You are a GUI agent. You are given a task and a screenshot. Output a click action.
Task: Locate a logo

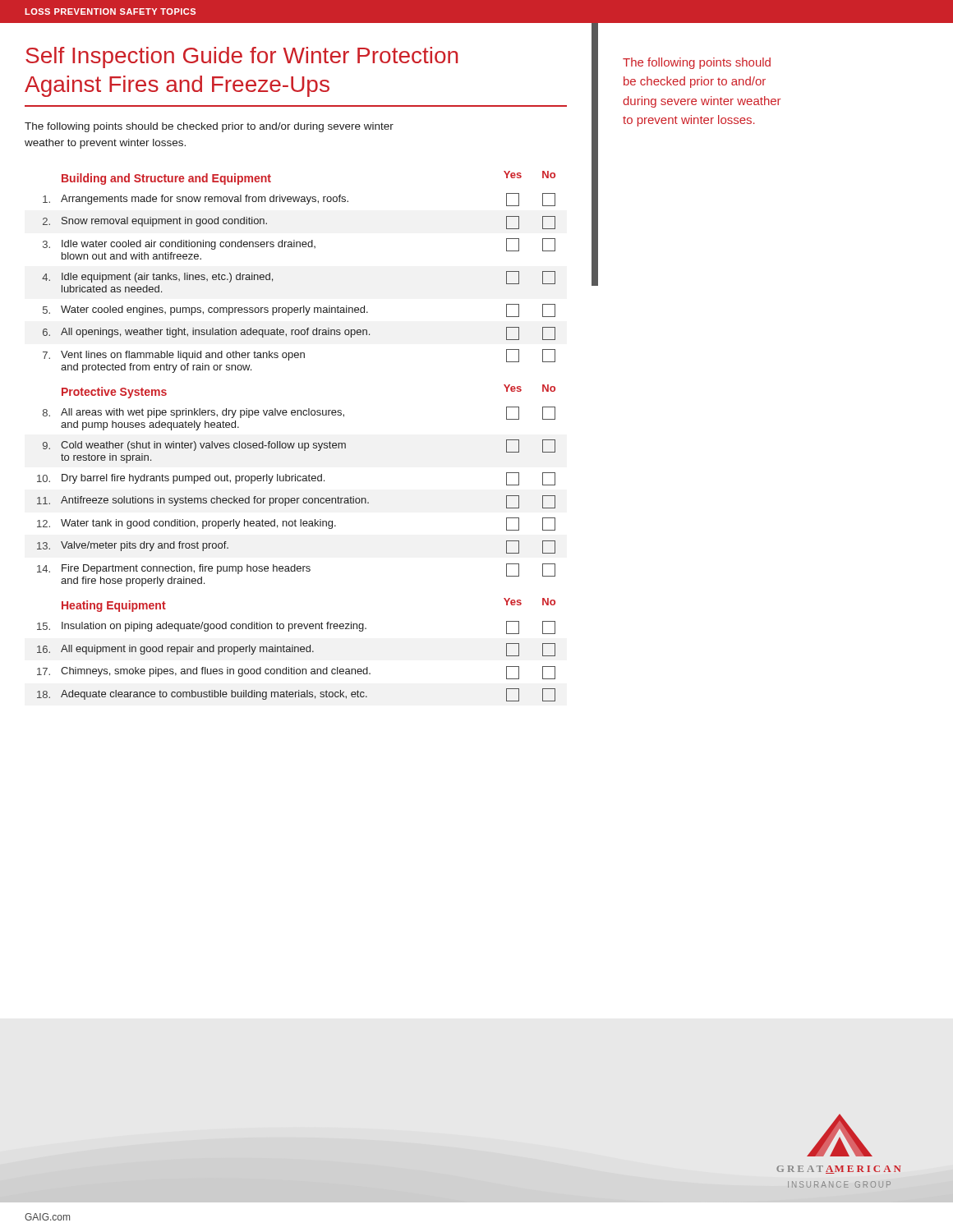click(x=840, y=1152)
